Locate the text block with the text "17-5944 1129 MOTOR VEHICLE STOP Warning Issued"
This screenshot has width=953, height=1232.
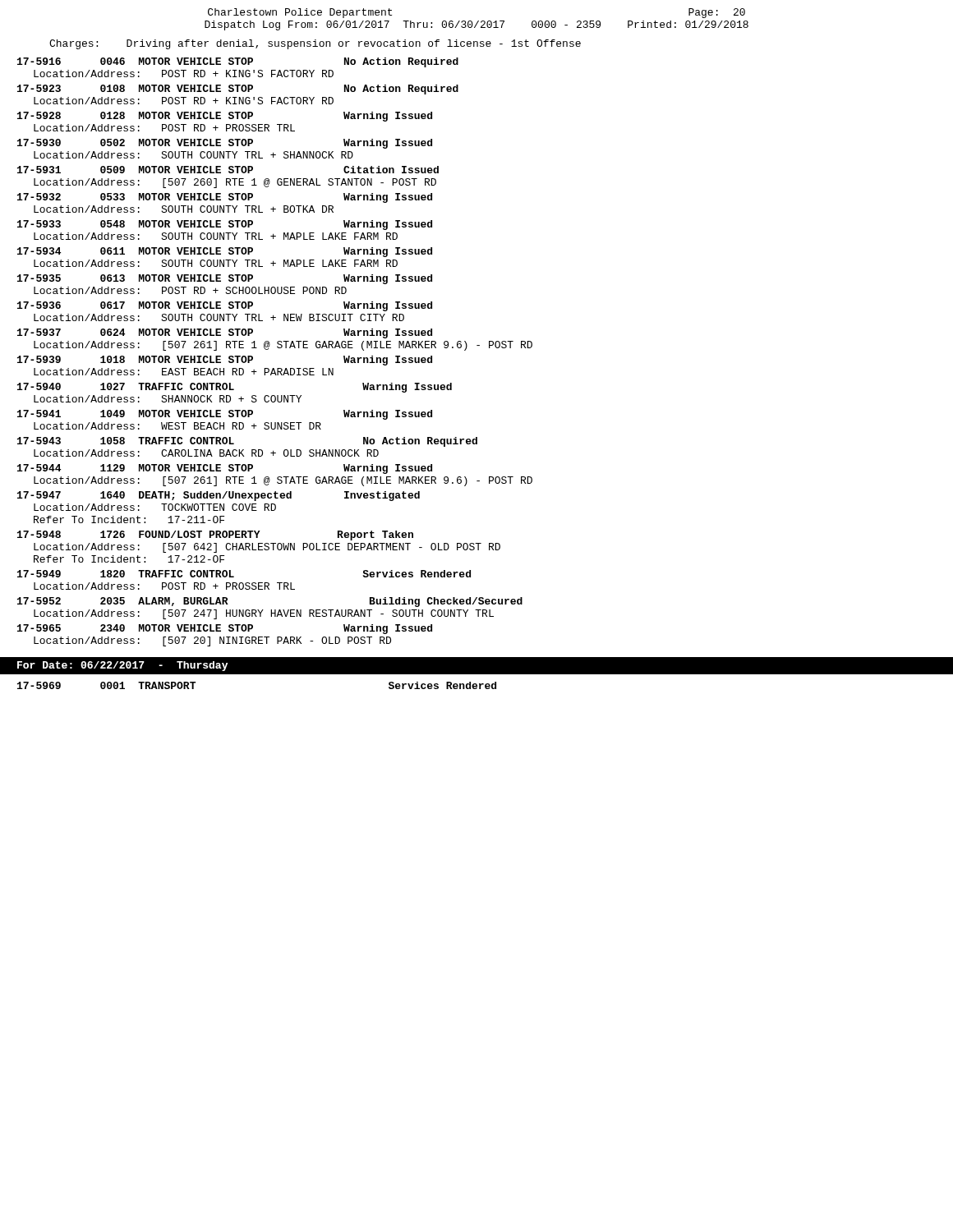point(476,475)
